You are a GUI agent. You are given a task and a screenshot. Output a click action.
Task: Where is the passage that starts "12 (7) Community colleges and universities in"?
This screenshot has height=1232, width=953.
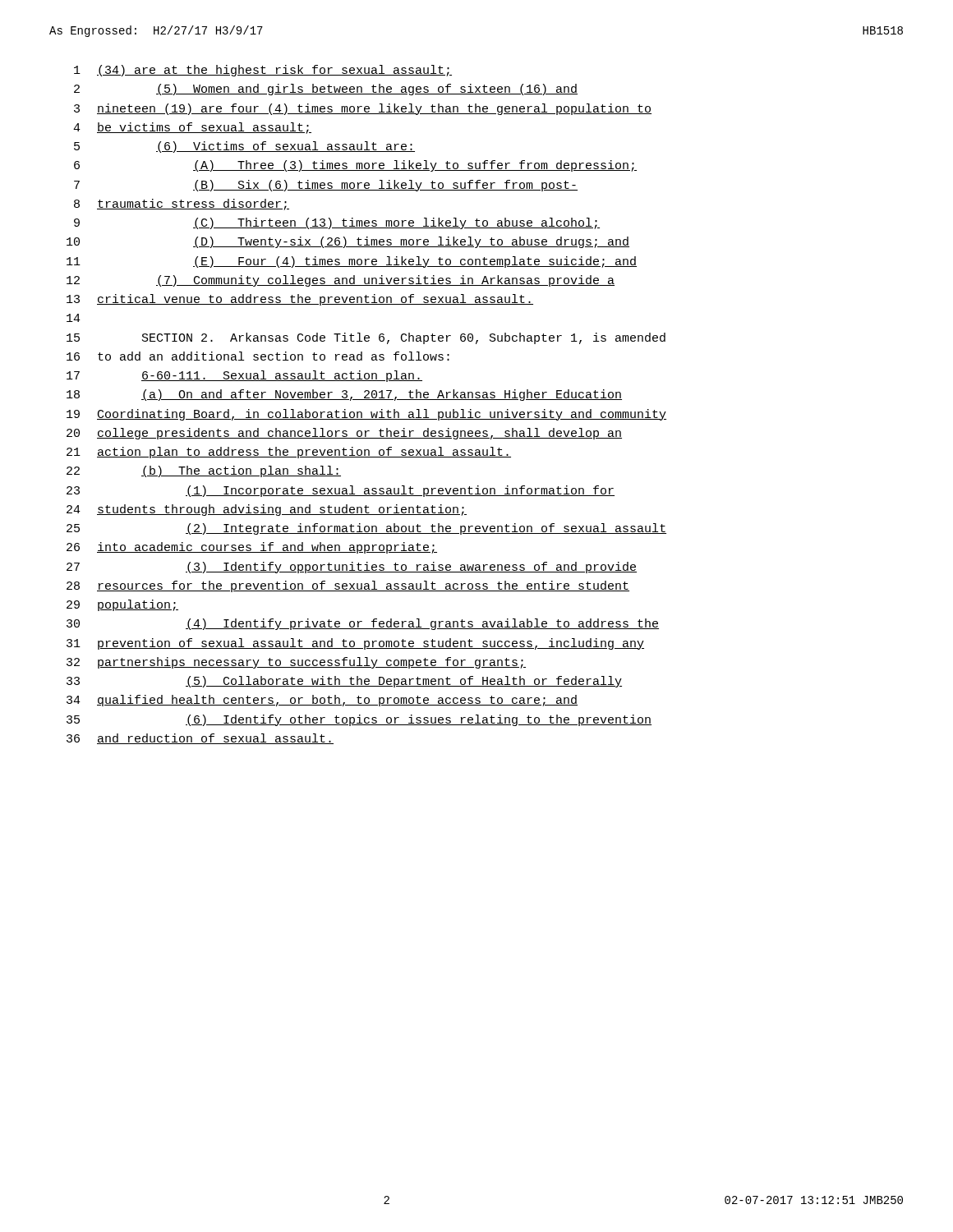point(476,281)
